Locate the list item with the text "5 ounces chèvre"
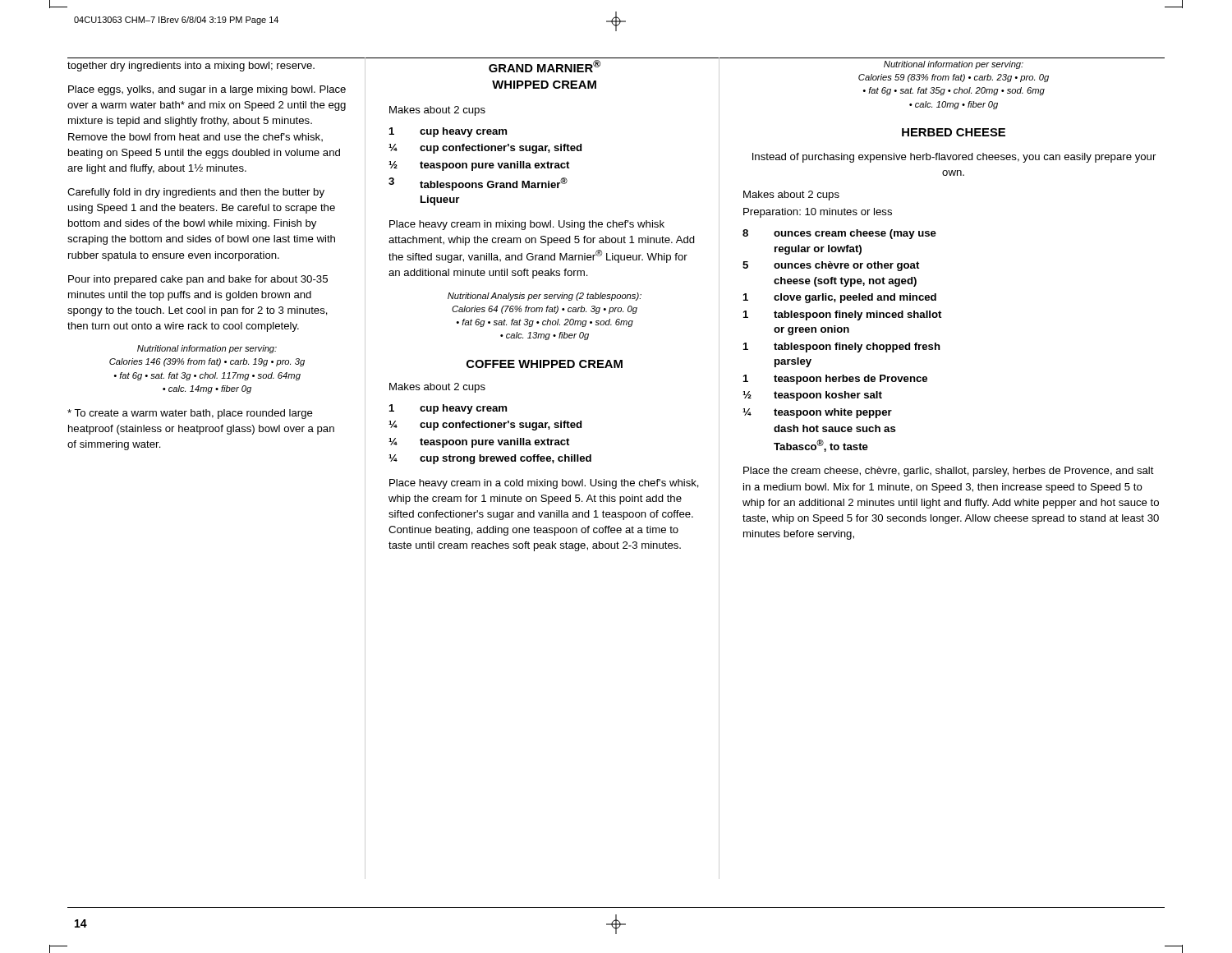The image size is (1232, 953). click(x=831, y=273)
